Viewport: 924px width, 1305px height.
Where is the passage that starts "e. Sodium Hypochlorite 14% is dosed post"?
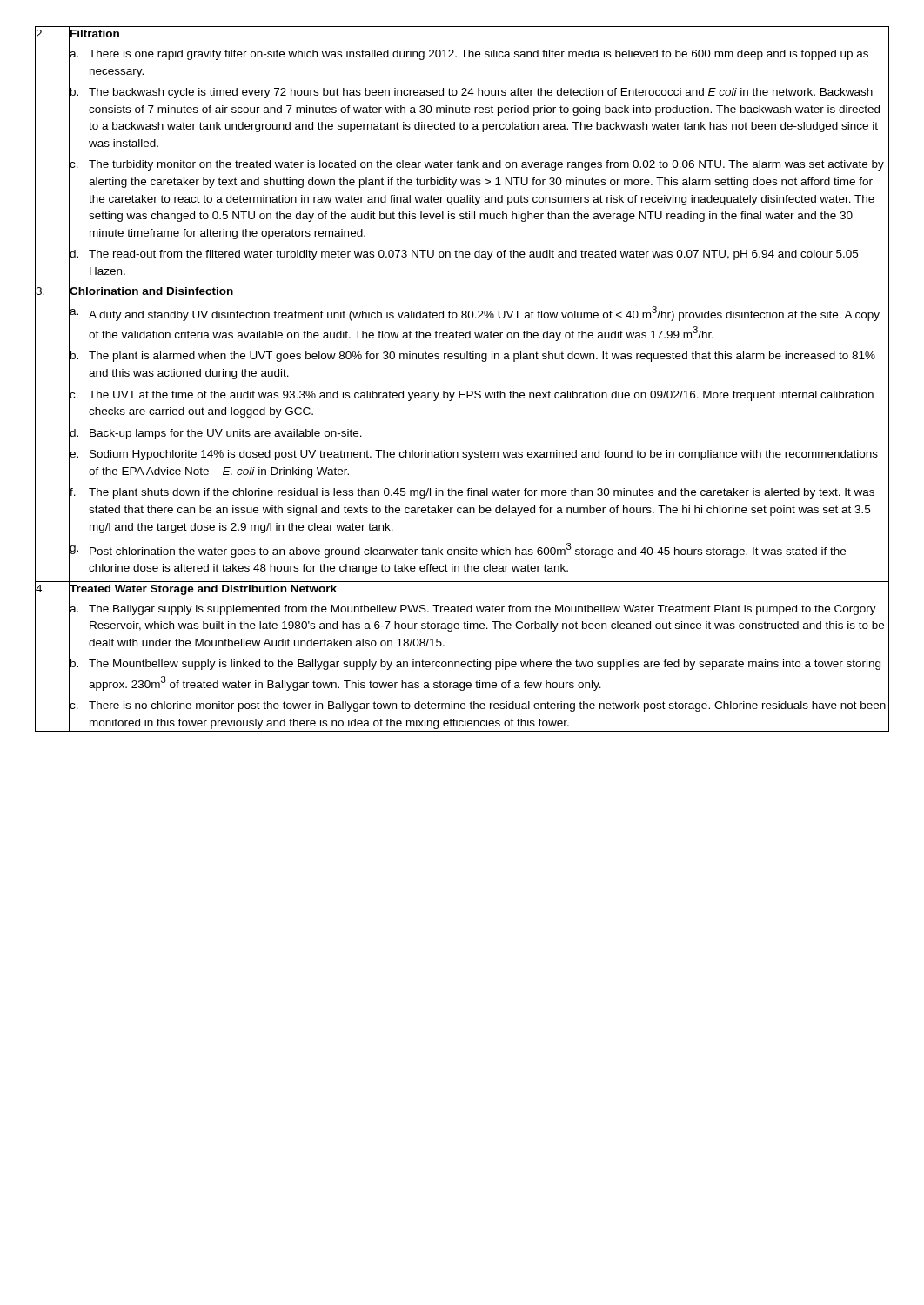click(x=479, y=463)
